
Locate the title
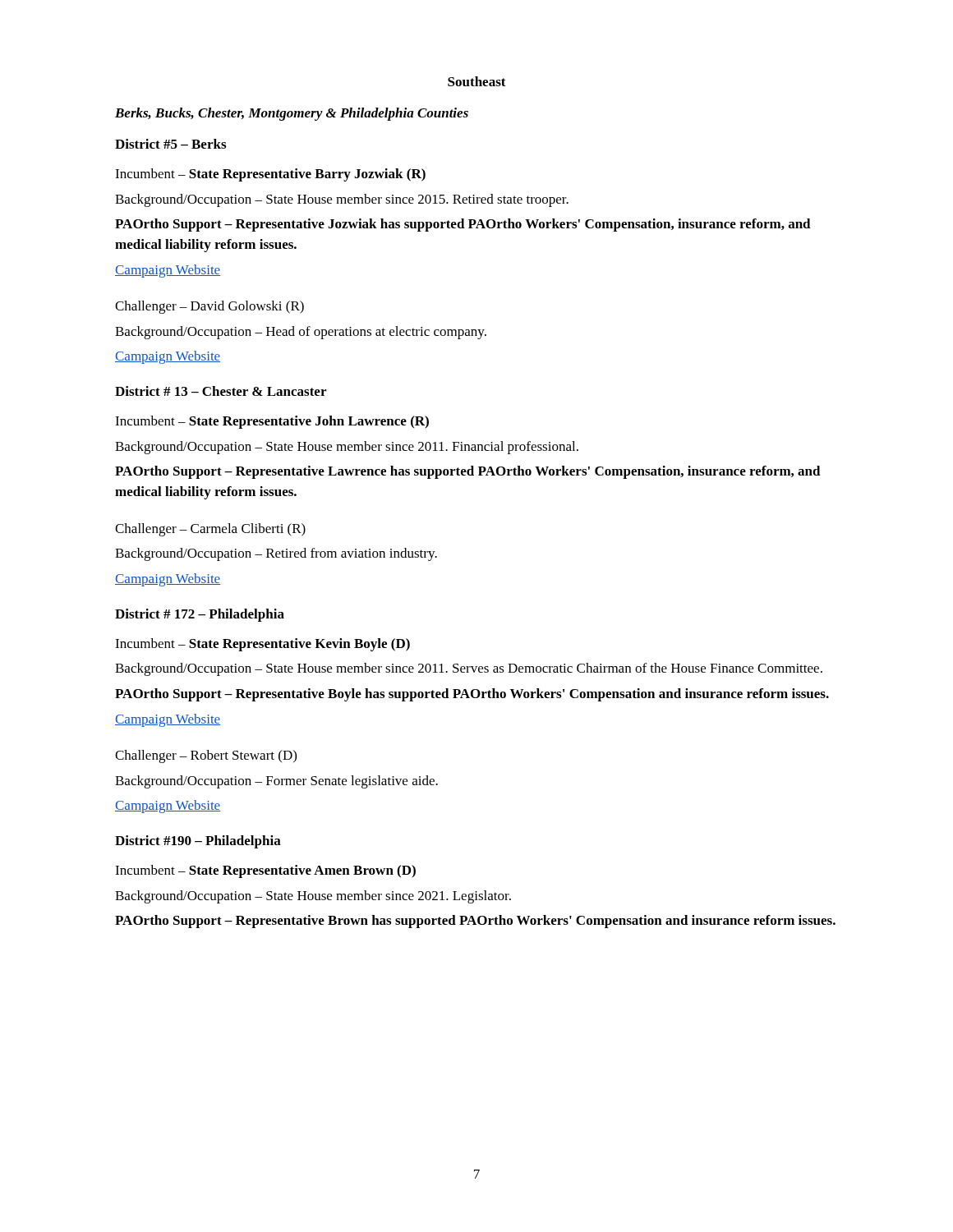coord(476,82)
